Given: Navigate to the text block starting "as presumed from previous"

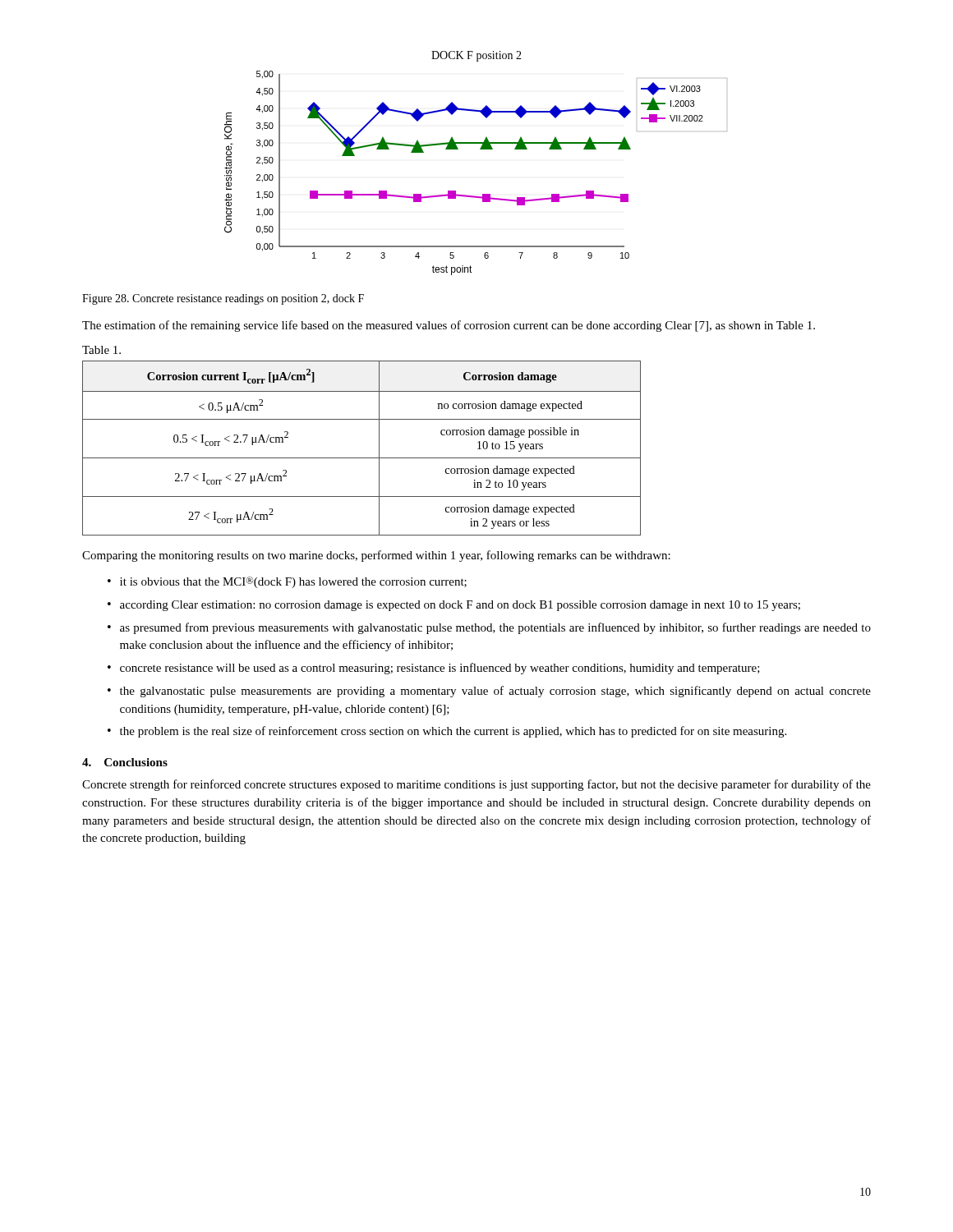Looking at the screenshot, I should pyautogui.click(x=495, y=636).
